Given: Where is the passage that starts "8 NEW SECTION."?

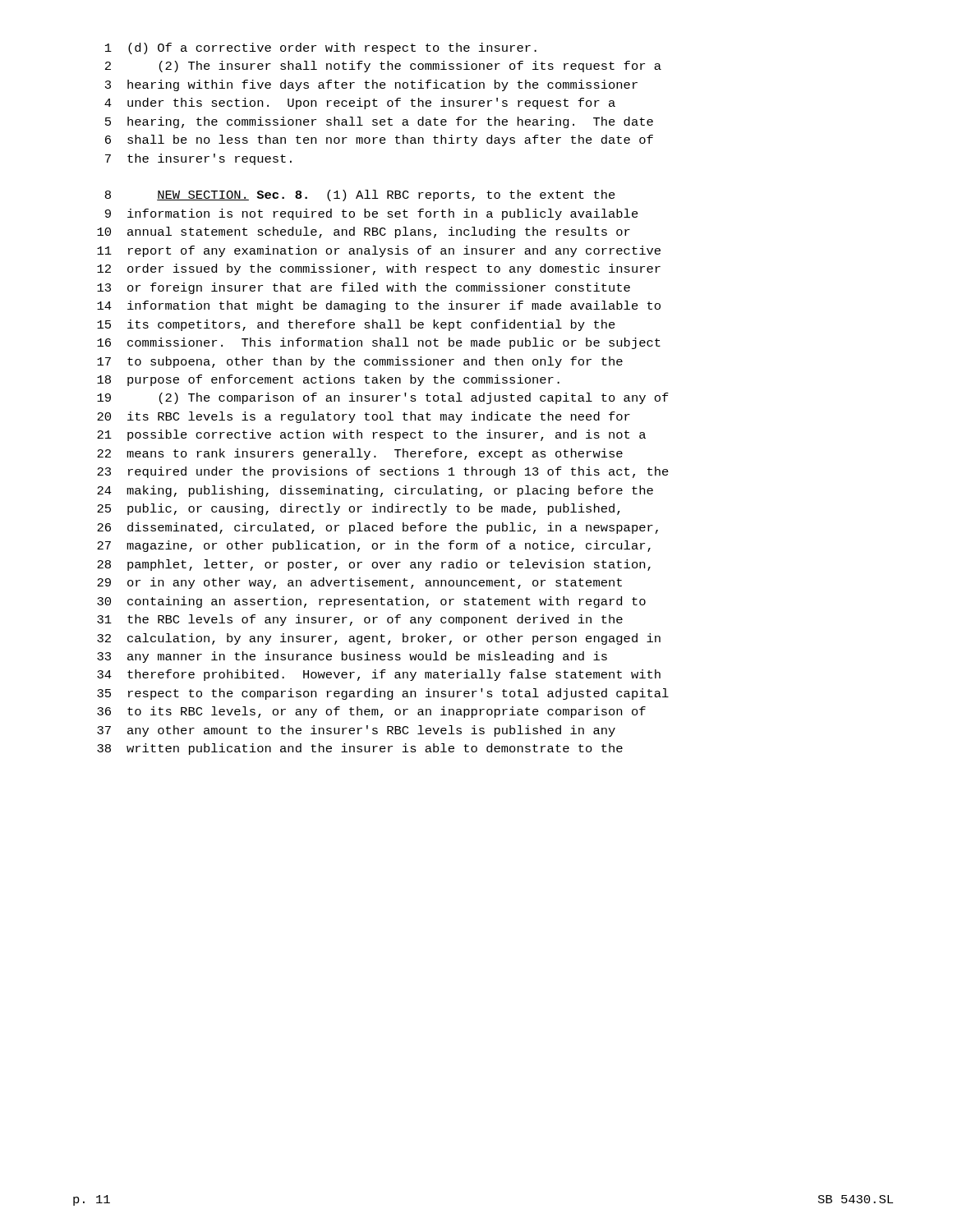Looking at the screenshot, I should pos(483,288).
